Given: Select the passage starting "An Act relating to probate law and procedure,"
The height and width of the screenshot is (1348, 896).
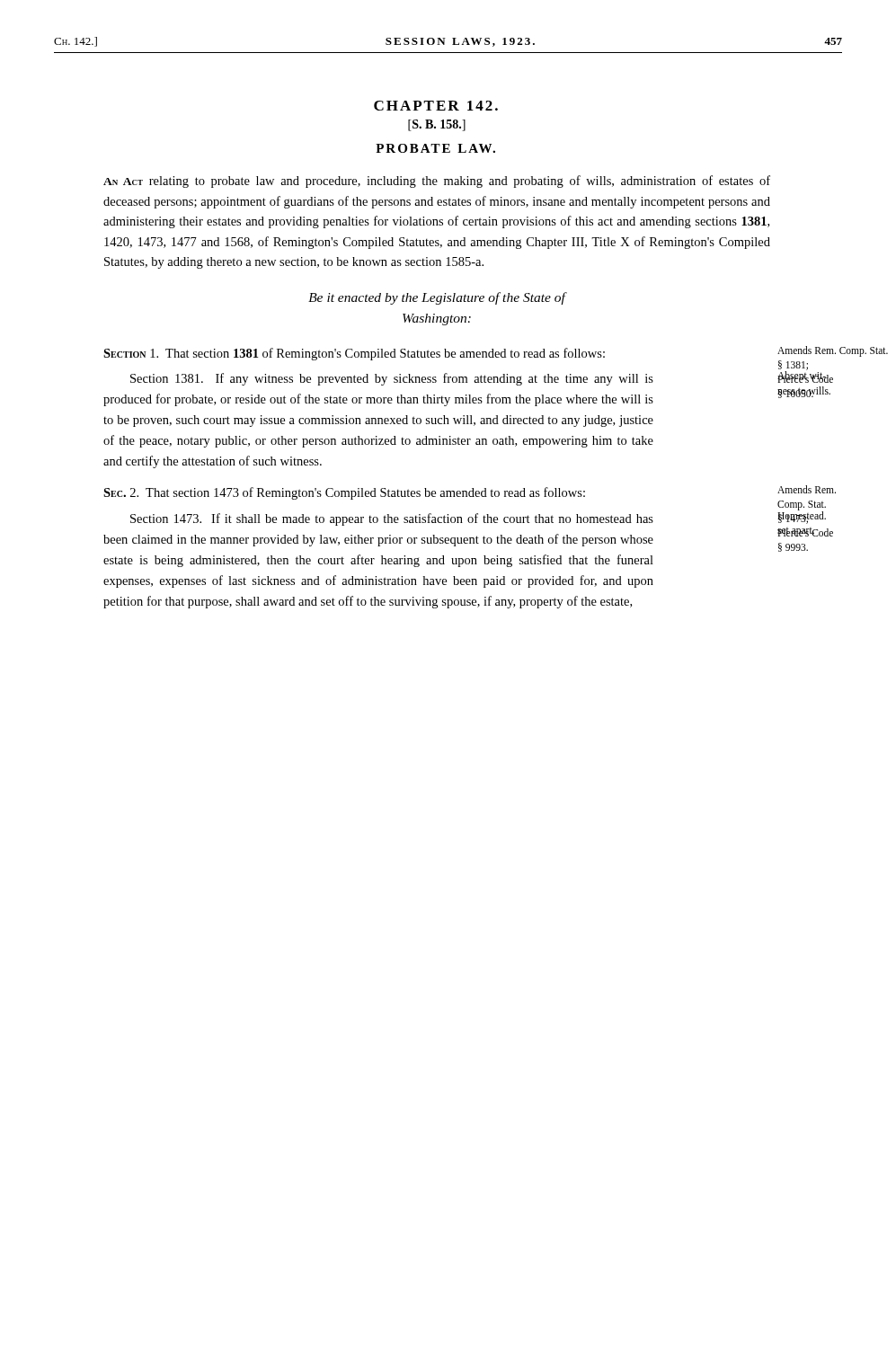Looking at the screenshot, I should [x=437, y=221].
